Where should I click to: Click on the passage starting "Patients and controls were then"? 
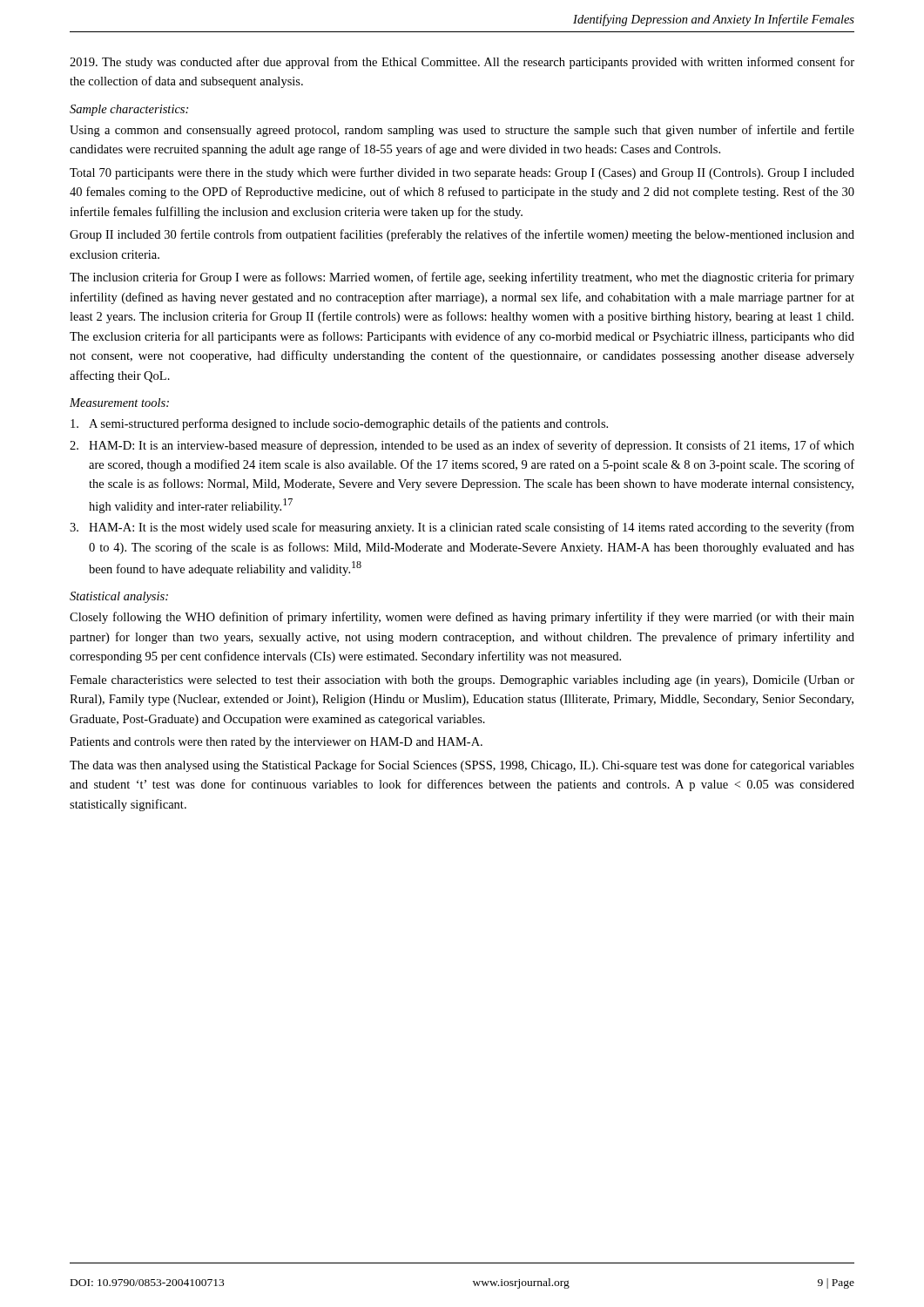pyautogui.click(x=462, y=742)
